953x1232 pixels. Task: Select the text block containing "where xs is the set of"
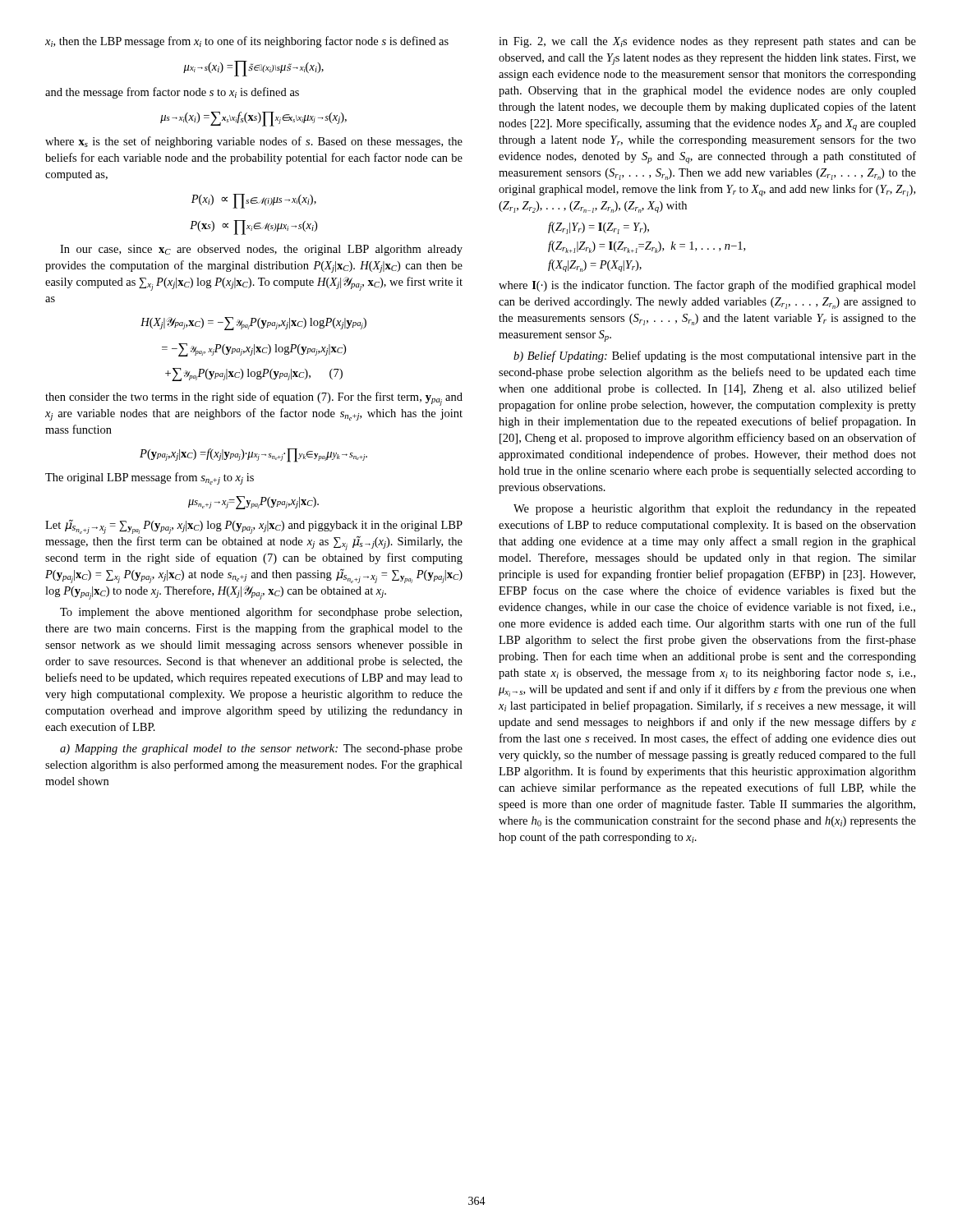click(254, 158)
